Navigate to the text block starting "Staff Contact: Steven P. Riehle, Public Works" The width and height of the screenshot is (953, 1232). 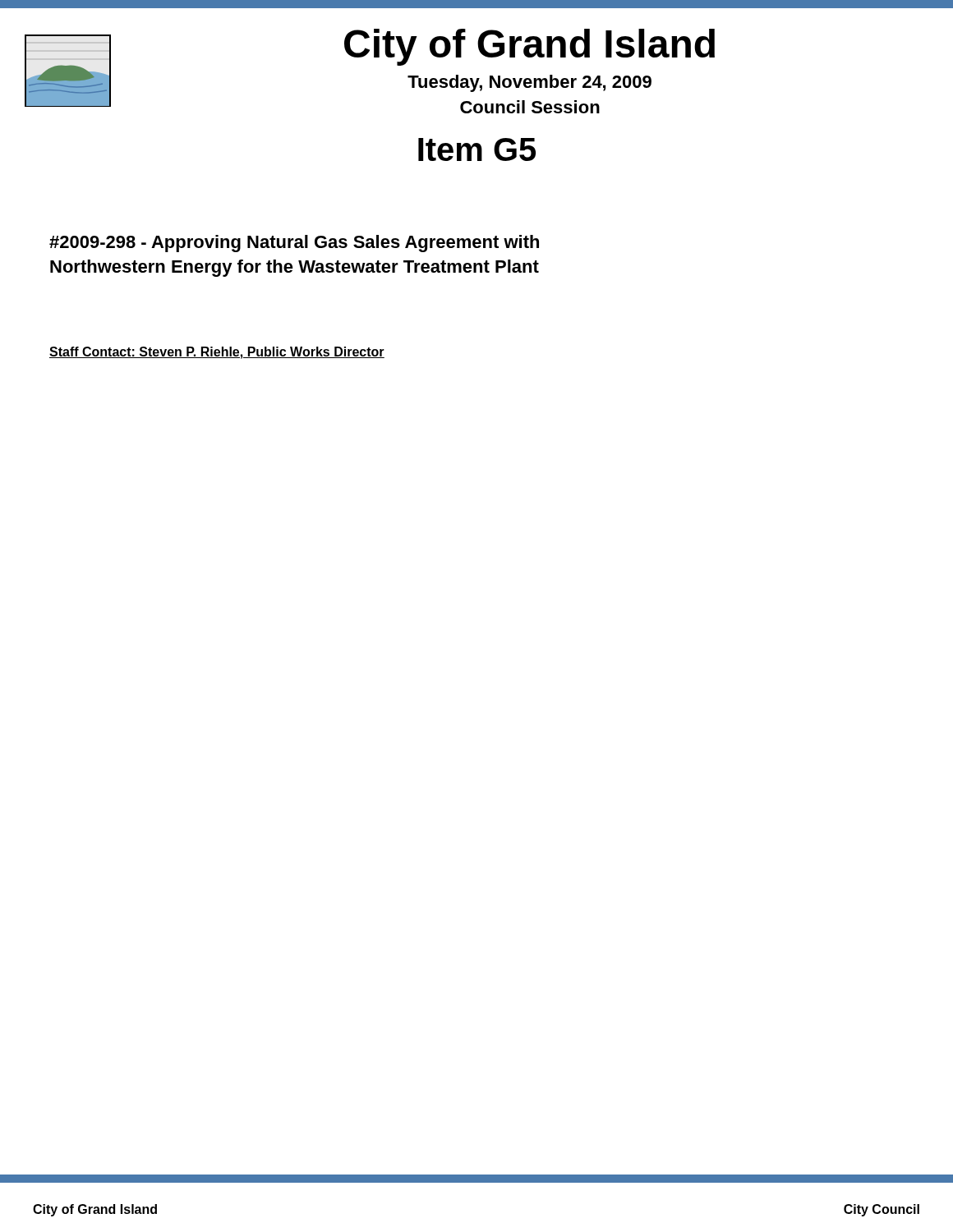point(217,352)
